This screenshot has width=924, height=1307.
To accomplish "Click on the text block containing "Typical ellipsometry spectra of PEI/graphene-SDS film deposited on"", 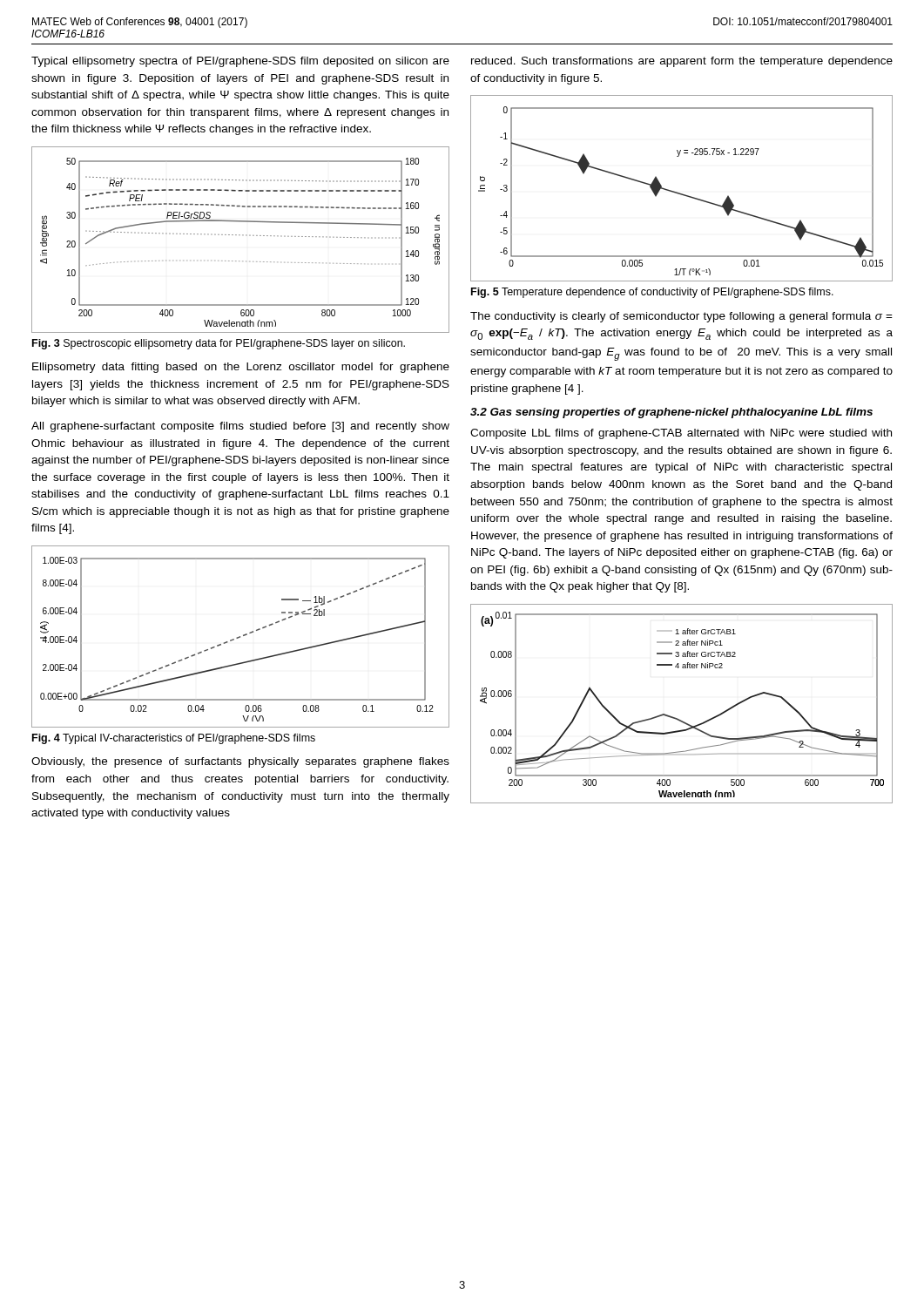I will (x=240, y=95).
